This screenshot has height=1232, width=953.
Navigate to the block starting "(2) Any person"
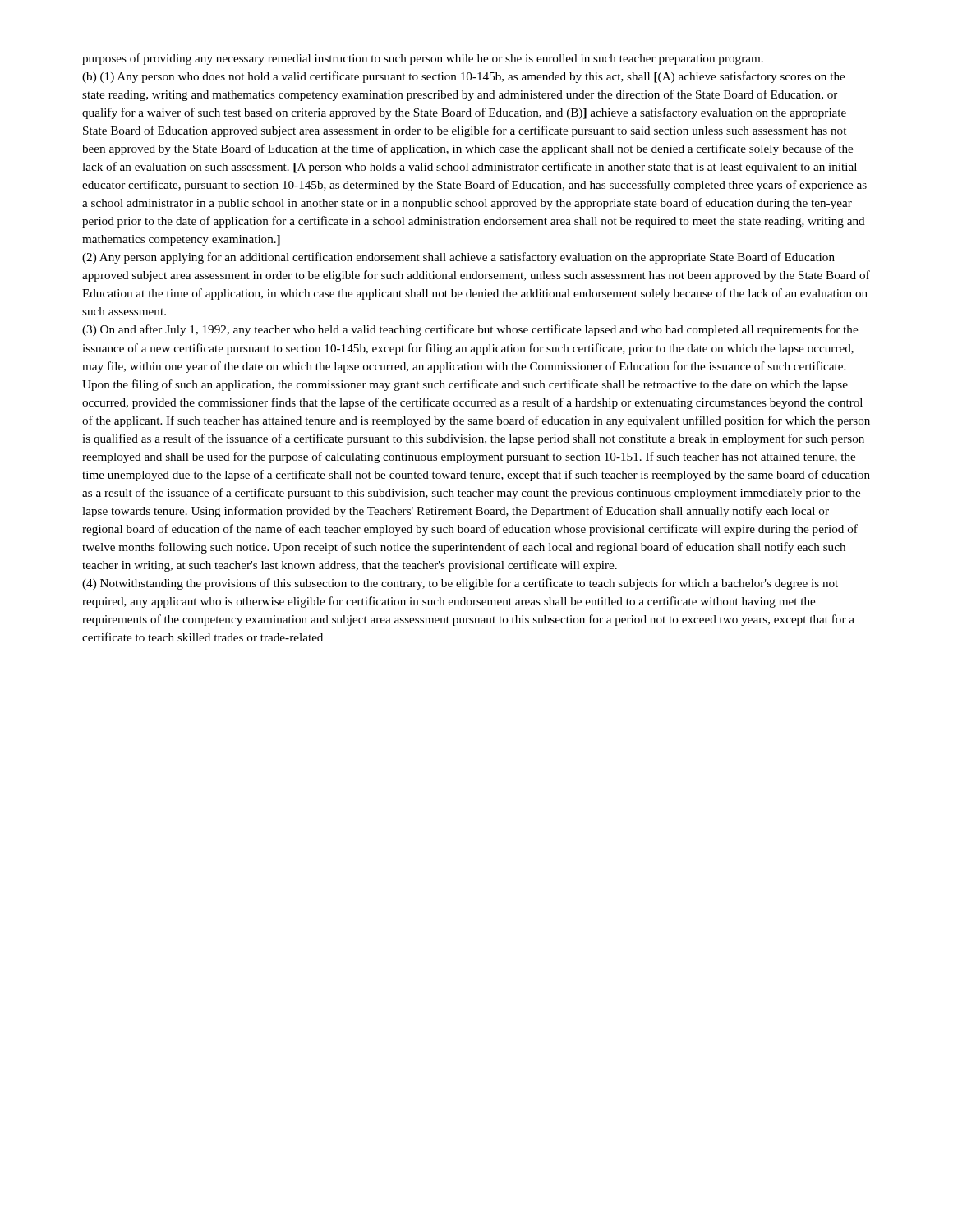(476, 285)
